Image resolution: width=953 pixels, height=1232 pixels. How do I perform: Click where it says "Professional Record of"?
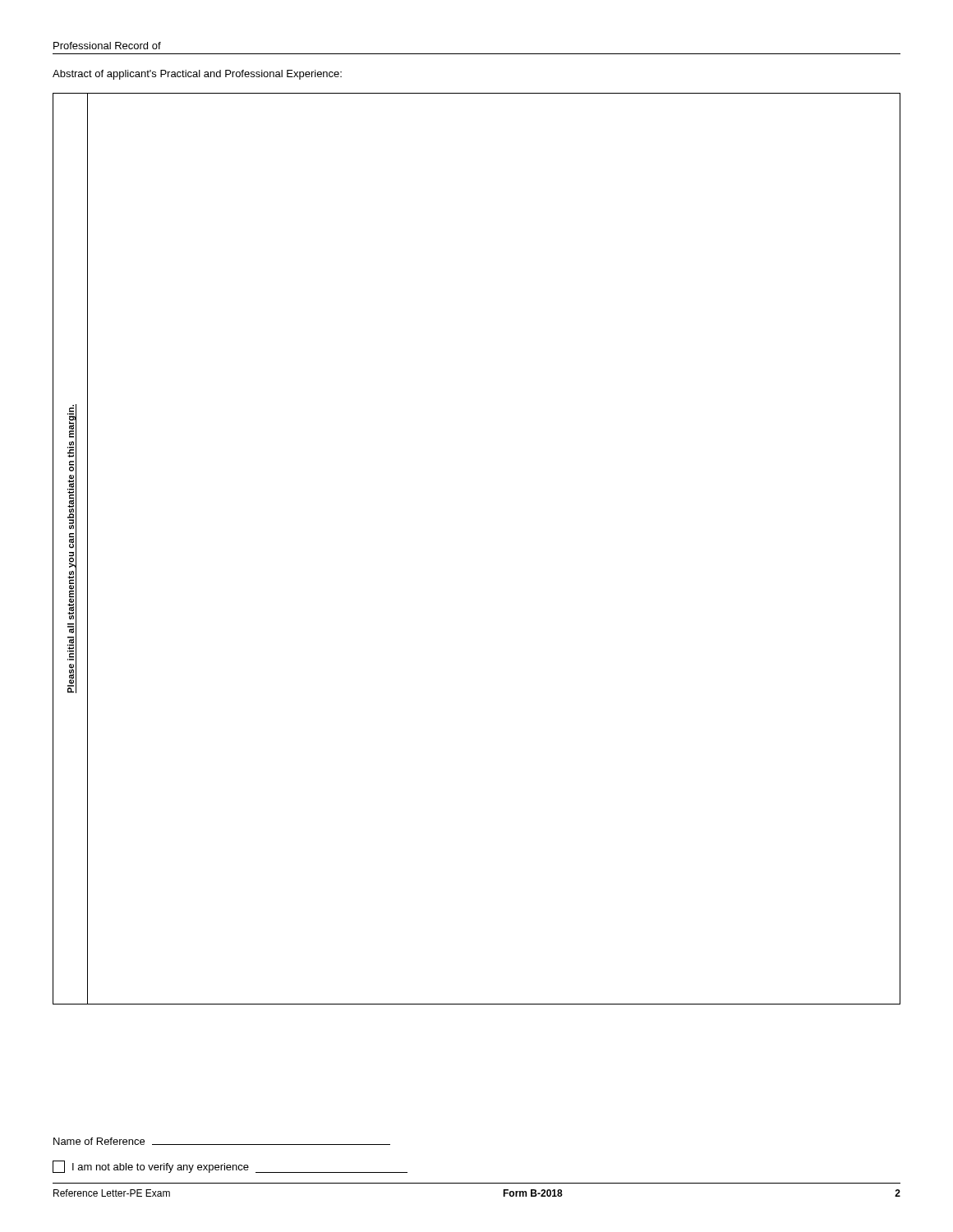107,46
